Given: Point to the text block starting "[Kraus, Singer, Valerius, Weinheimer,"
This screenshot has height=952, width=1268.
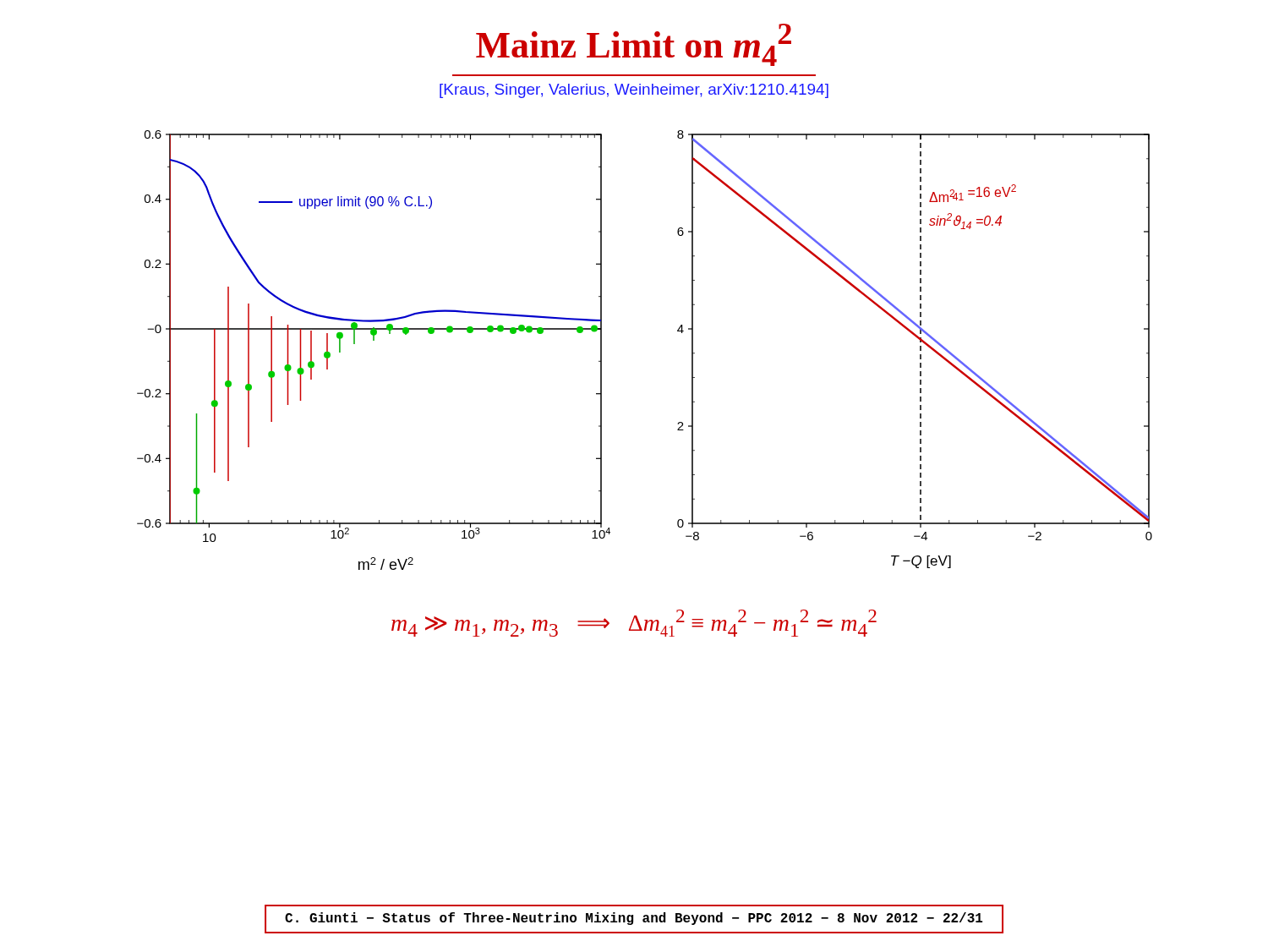Looking at the screenshot, I should pyautogui.click(x=634, y=90).
